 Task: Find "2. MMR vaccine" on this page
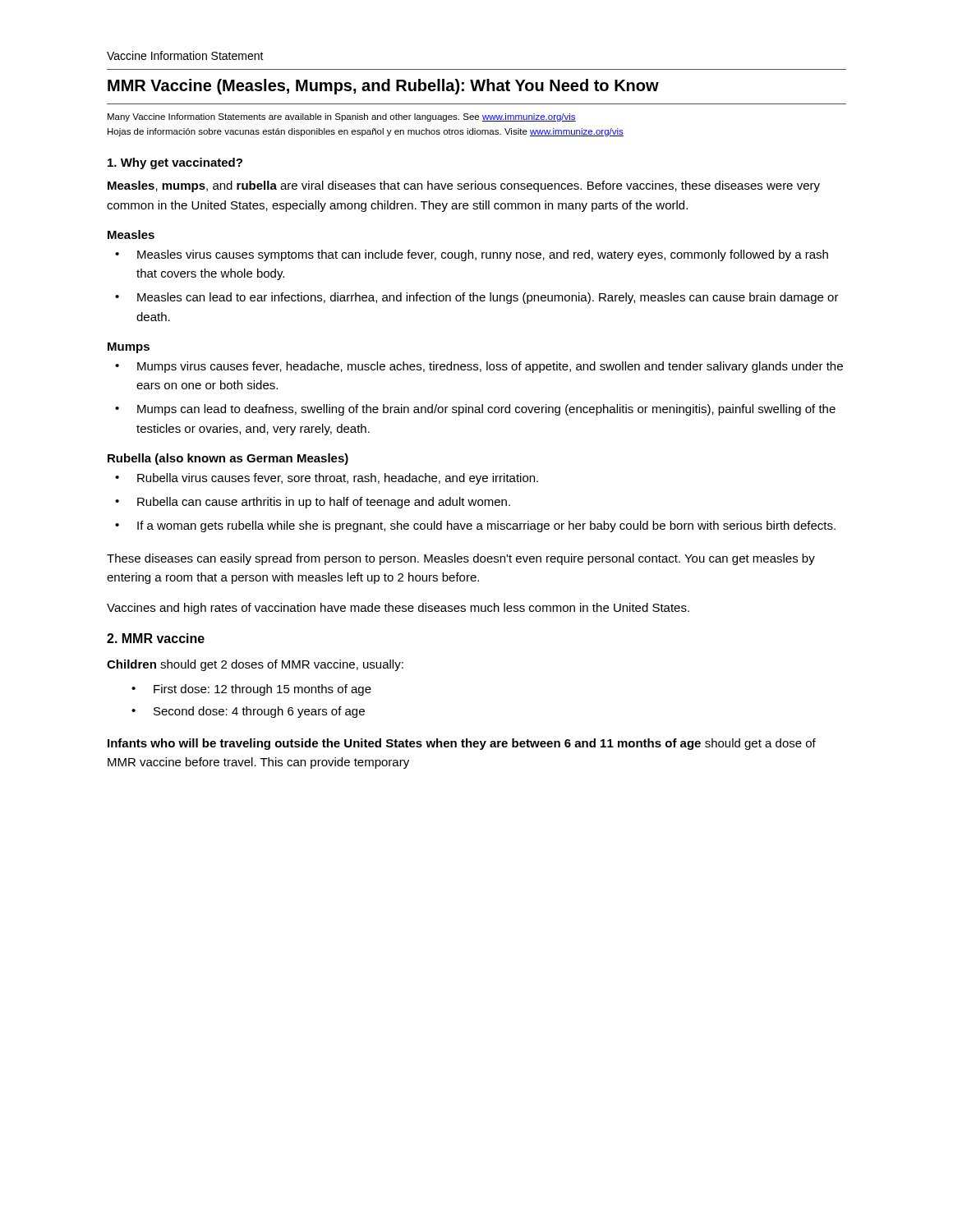pyautogui.click(x=156, y=639)
